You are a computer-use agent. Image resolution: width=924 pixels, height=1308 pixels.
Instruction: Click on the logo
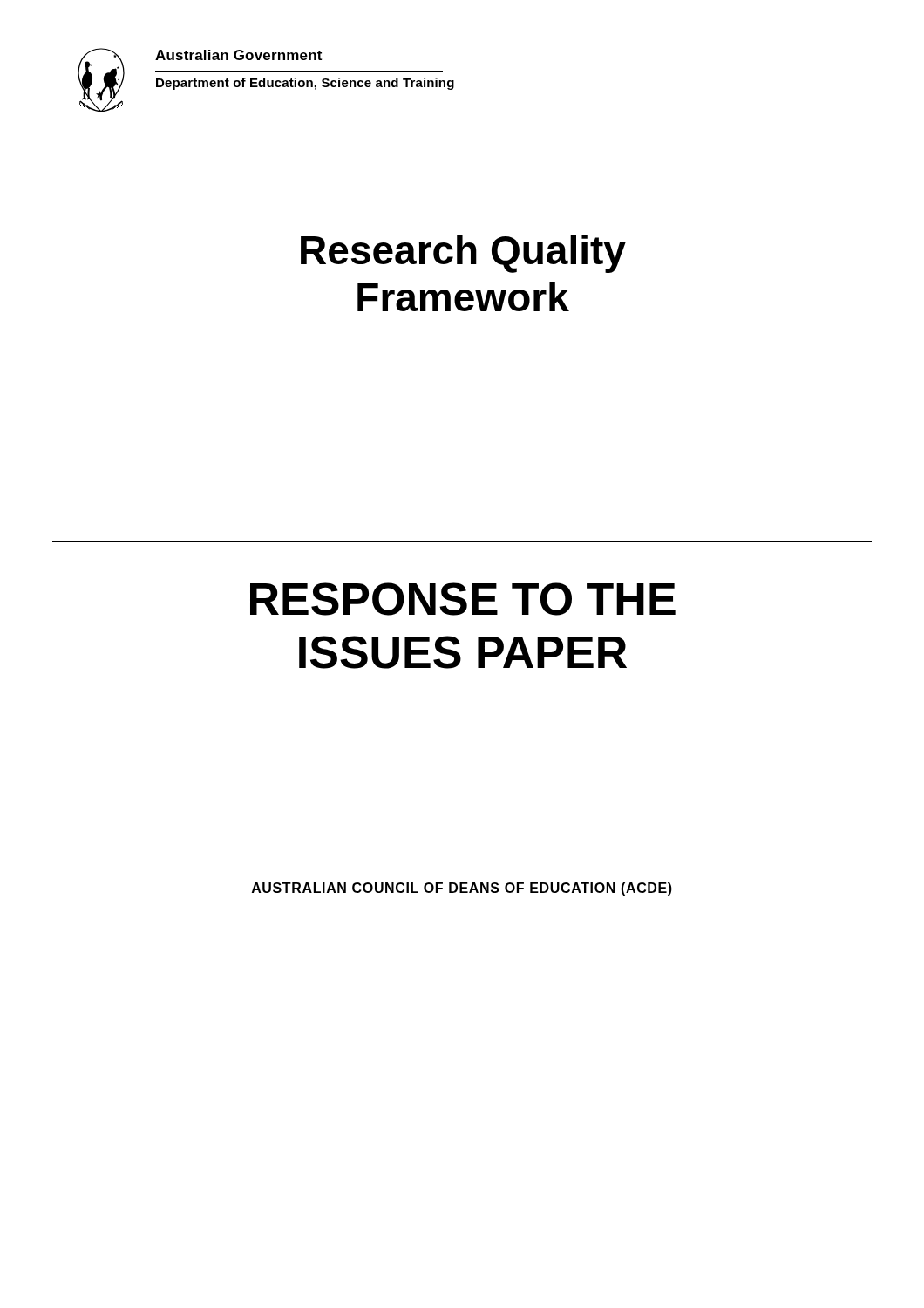[101, 80]
